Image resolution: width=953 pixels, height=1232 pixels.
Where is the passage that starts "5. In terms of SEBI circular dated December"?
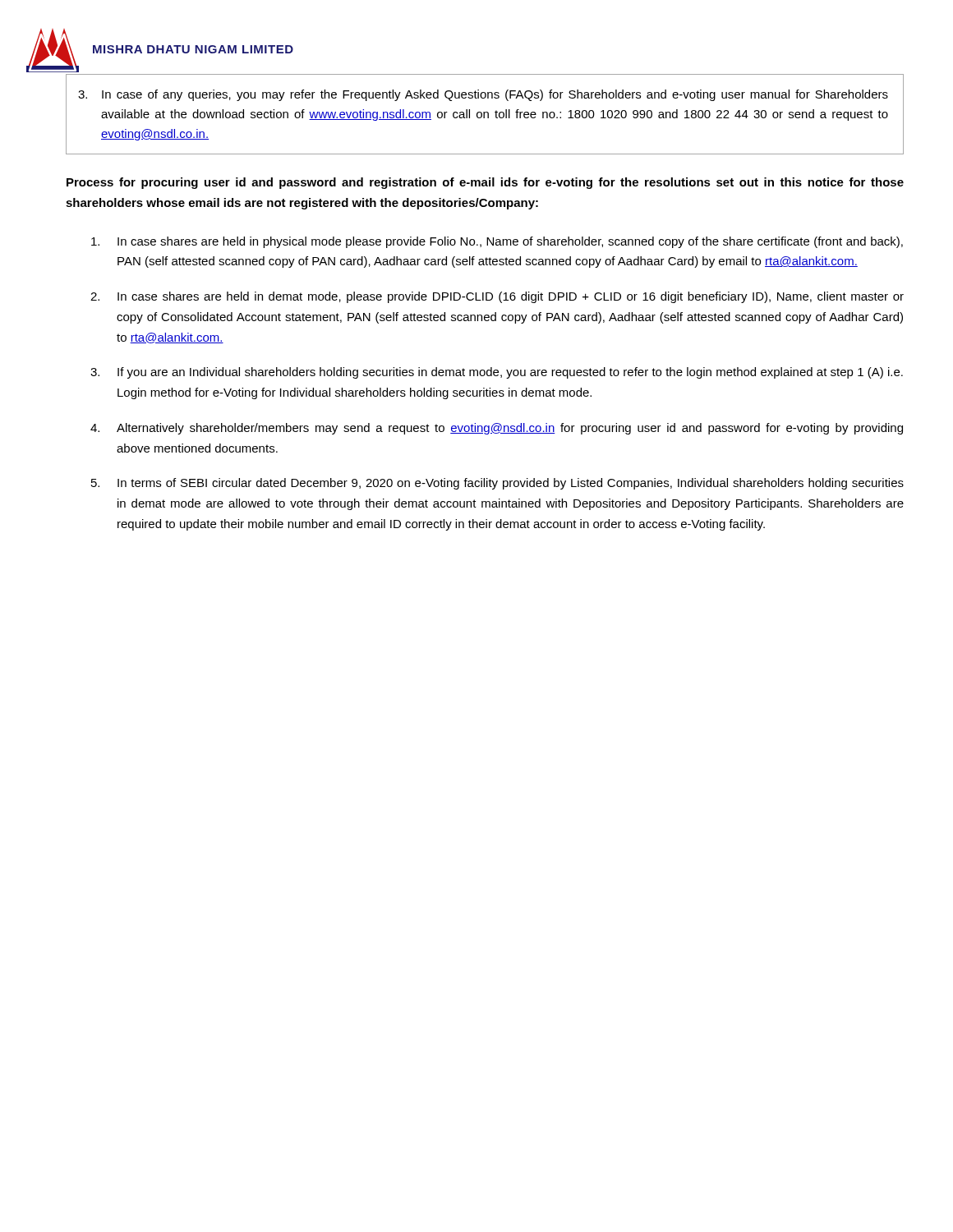point(497,504)
